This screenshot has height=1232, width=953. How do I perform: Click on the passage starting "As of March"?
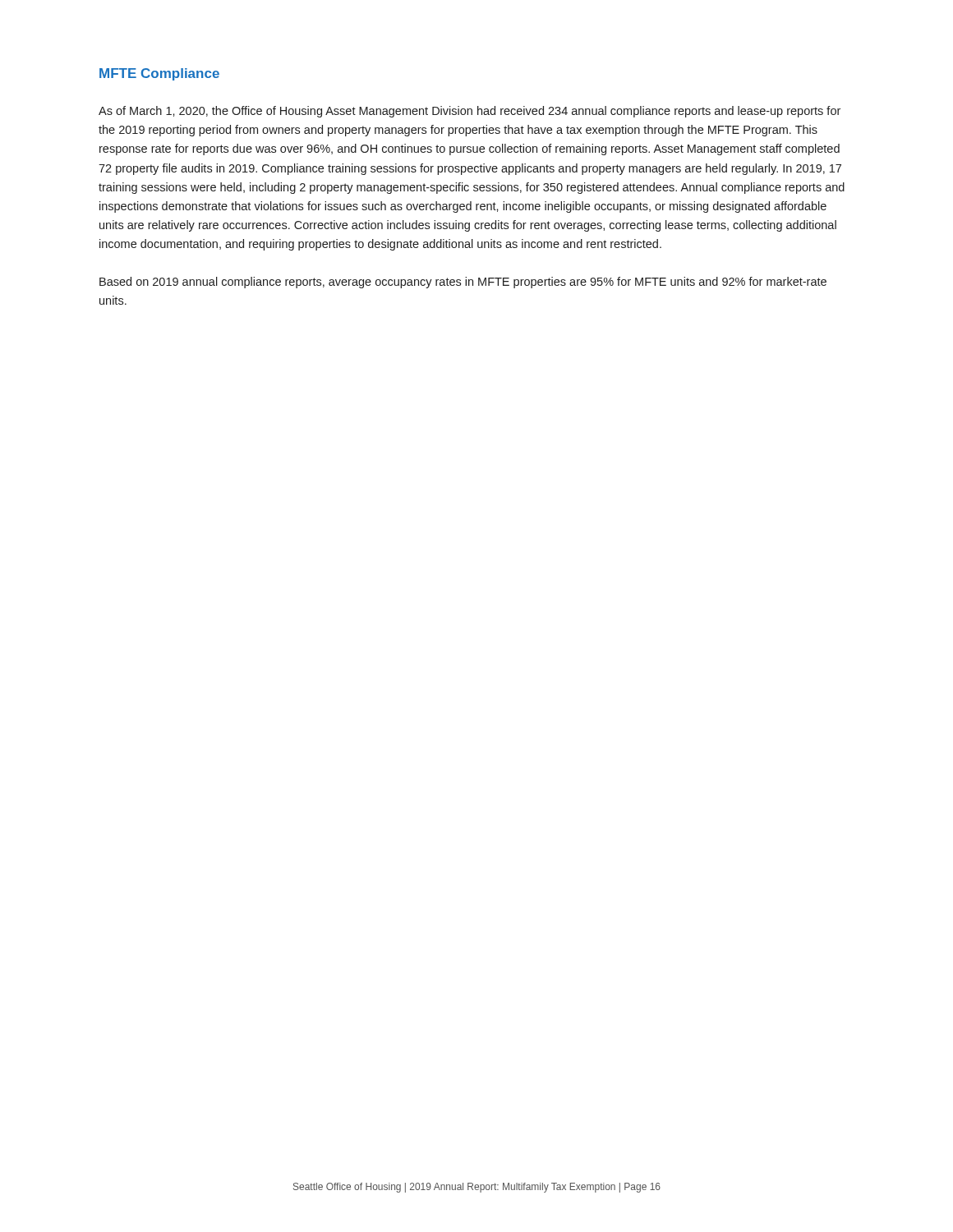[x=472, y=178]
